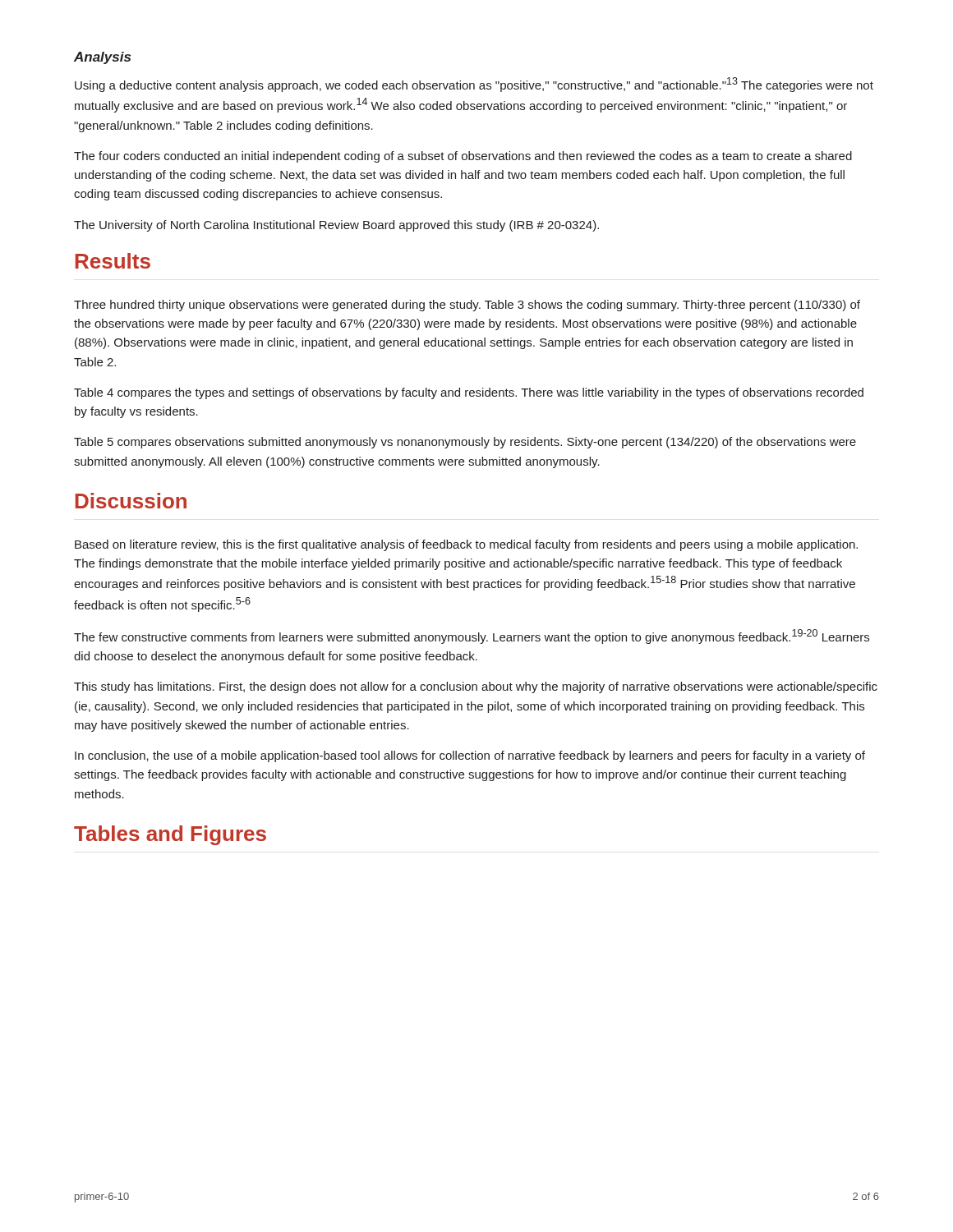Find "Tables and Figures" on this page
Screen dimensions: 1232x953
tap(170, 833)
